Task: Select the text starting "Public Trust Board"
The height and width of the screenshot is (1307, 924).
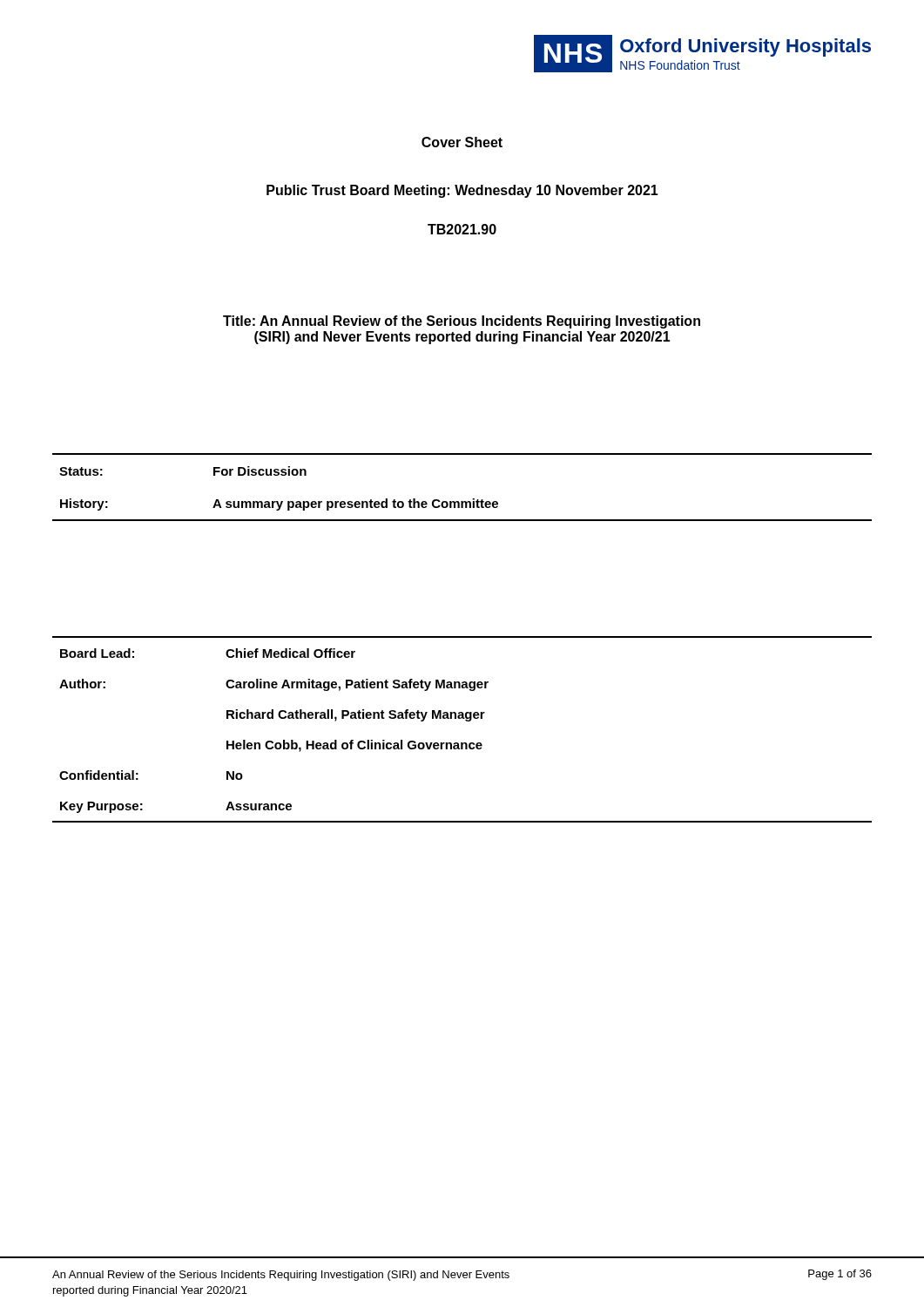Action: tap(462, 190)
